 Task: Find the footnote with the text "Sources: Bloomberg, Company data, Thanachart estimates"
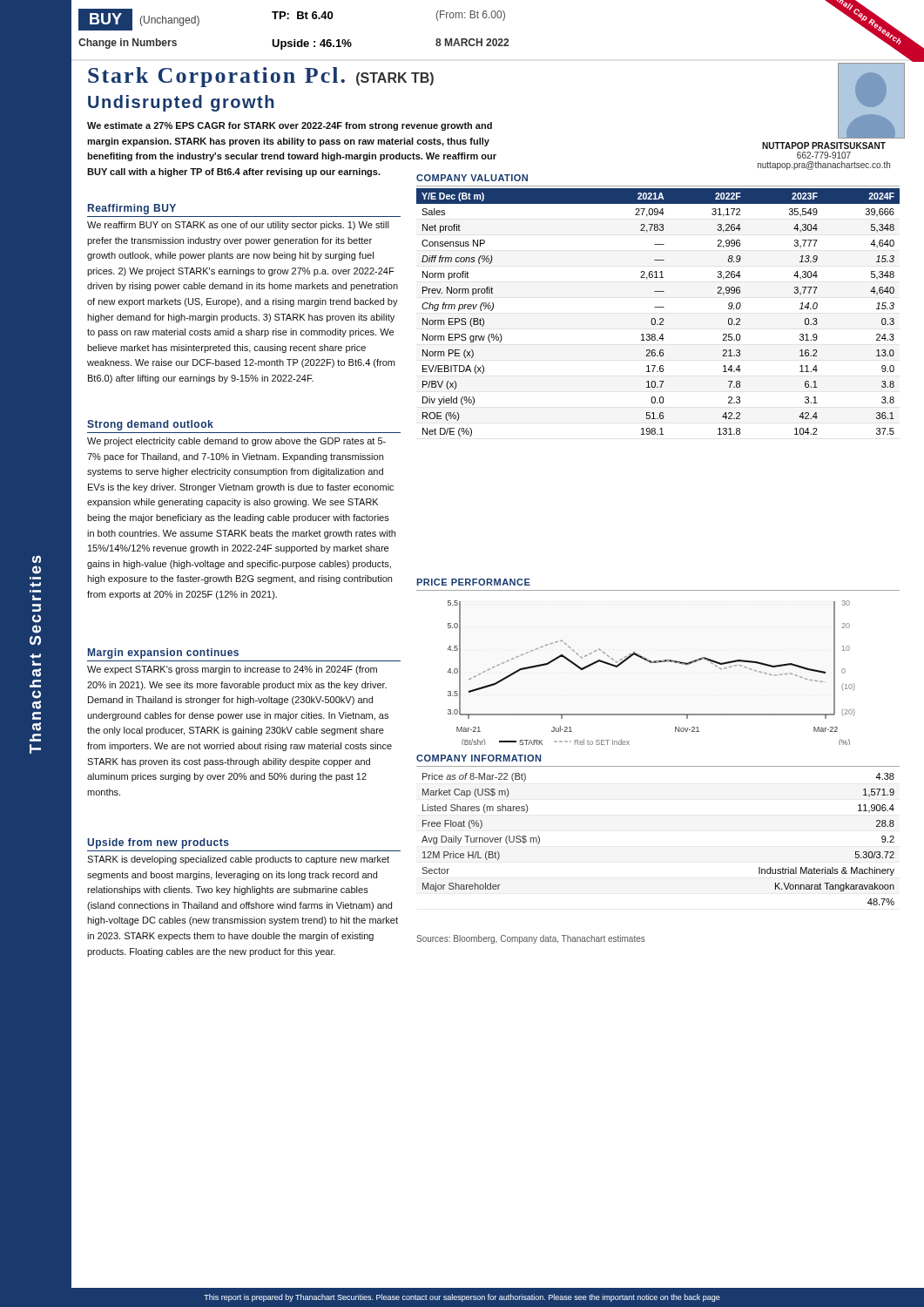point(531,939)
